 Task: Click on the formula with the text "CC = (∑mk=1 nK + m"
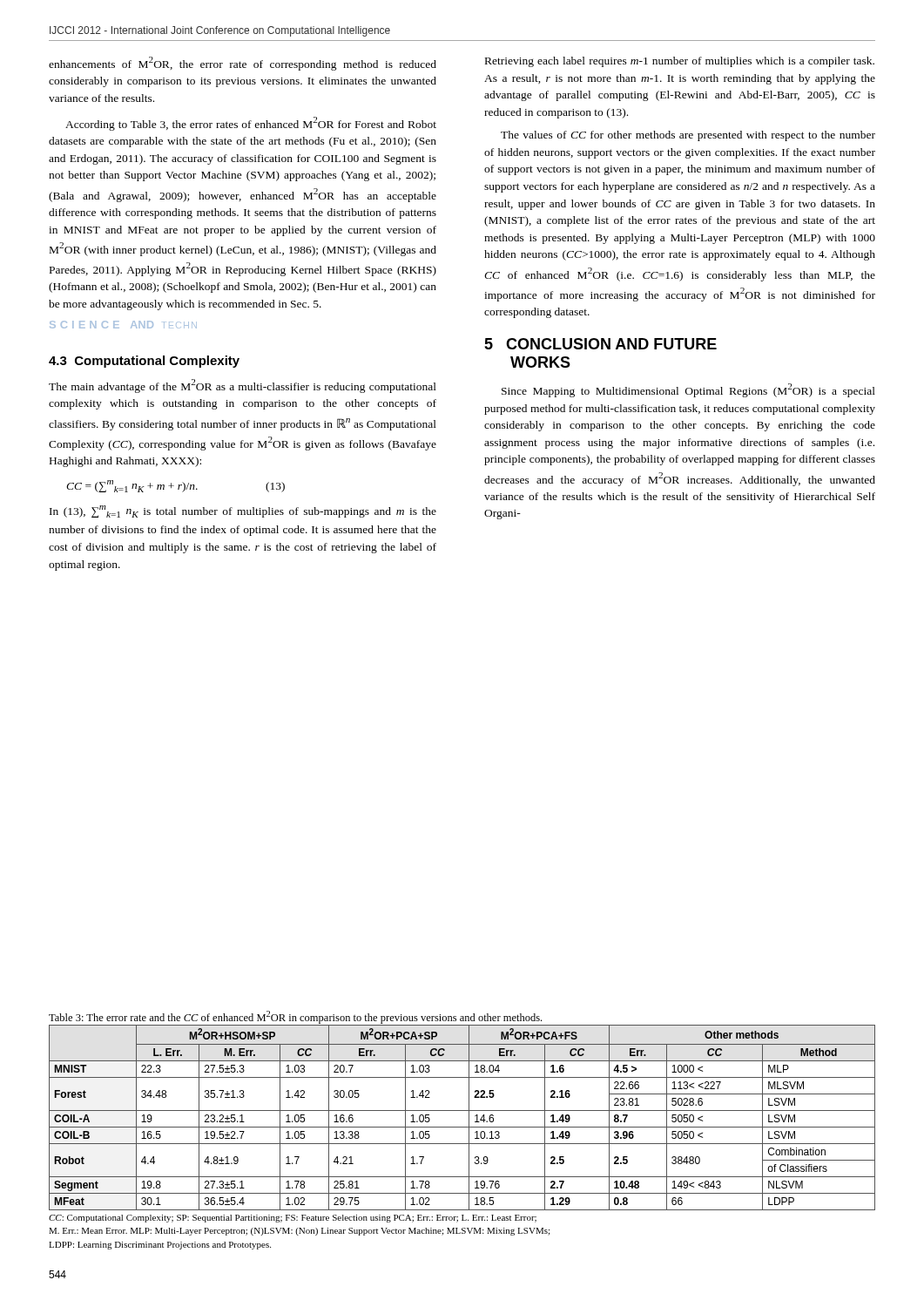tap(176, 485)
